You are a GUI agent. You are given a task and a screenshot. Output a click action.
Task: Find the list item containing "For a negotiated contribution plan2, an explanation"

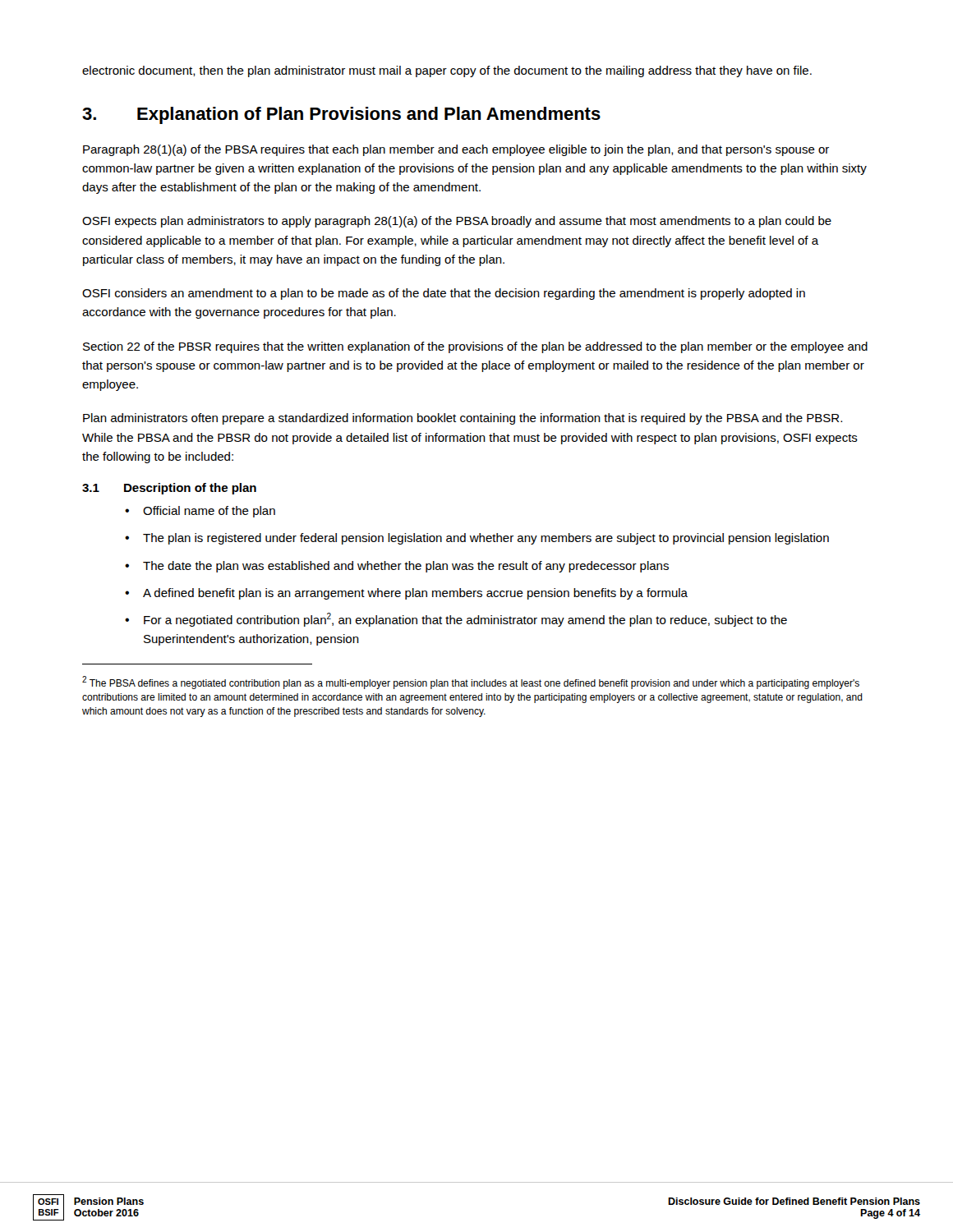pos(465,629)
